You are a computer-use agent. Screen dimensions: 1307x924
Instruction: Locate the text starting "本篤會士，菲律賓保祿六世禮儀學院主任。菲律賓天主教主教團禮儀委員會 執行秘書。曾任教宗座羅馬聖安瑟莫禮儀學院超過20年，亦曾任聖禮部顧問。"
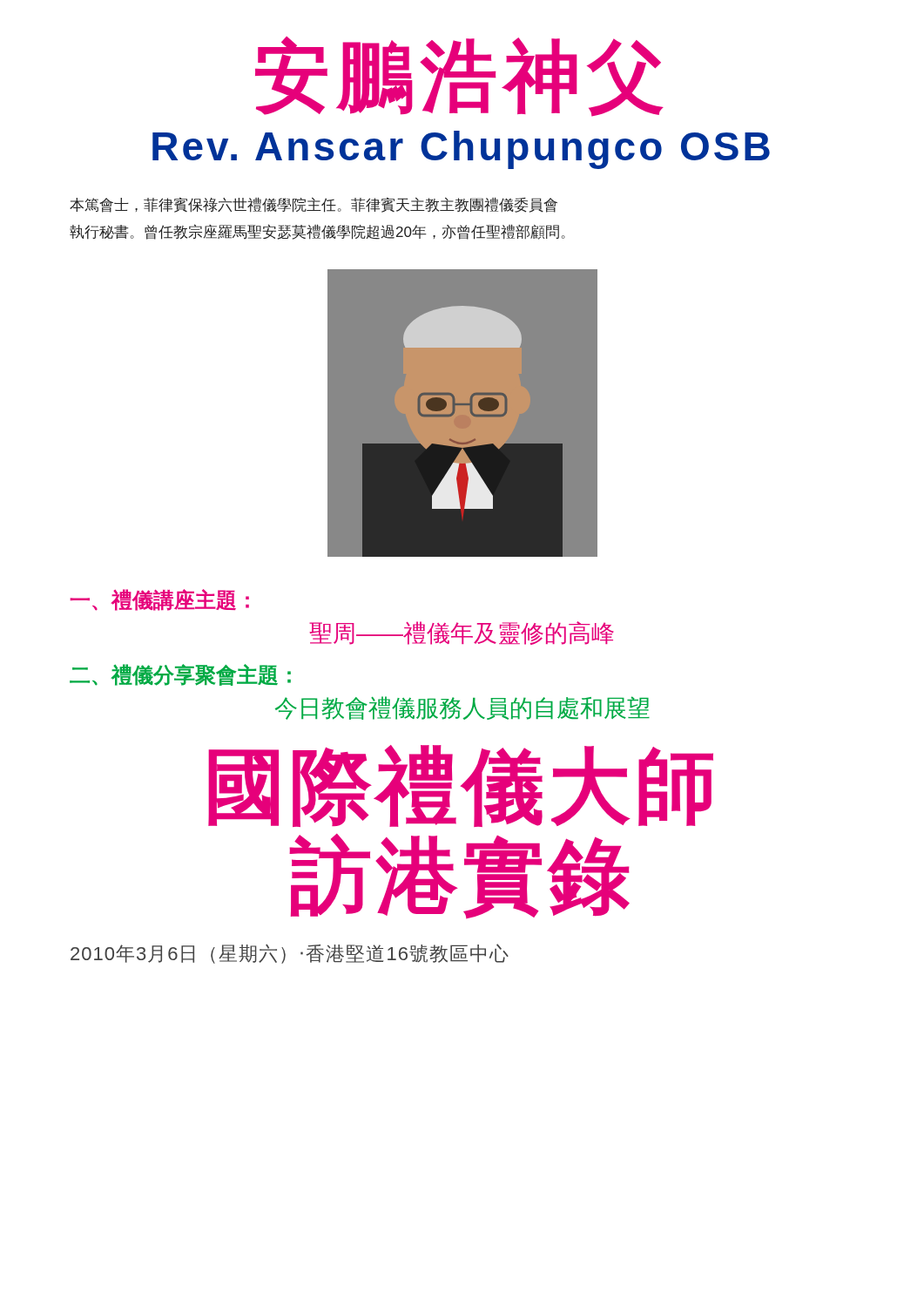click(322, 219)
